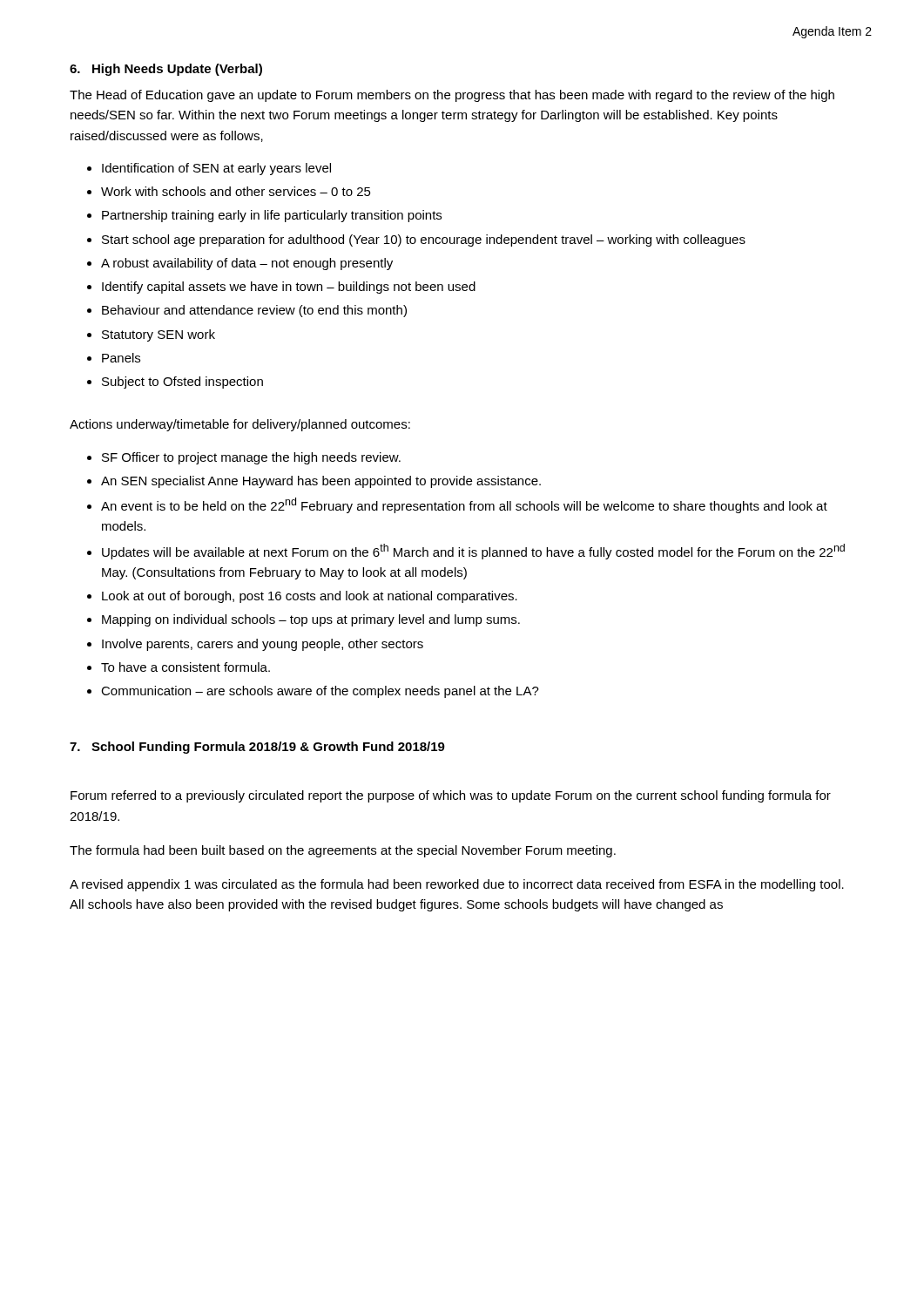Select the list item that says "Work with schools"

click(x=229, y=191)
